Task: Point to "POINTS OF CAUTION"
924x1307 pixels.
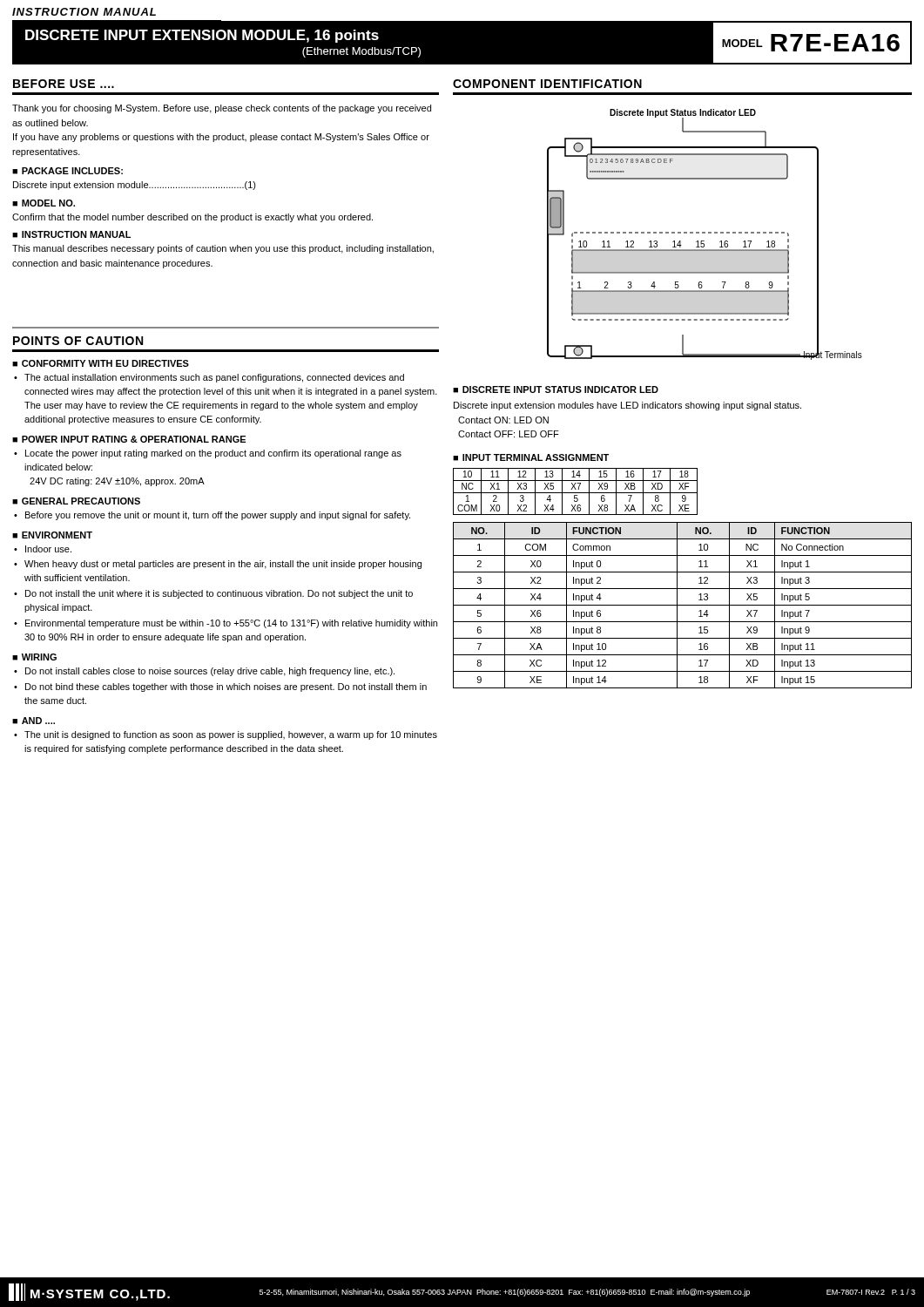Action: pyautogui.click(x=78, y=341)
